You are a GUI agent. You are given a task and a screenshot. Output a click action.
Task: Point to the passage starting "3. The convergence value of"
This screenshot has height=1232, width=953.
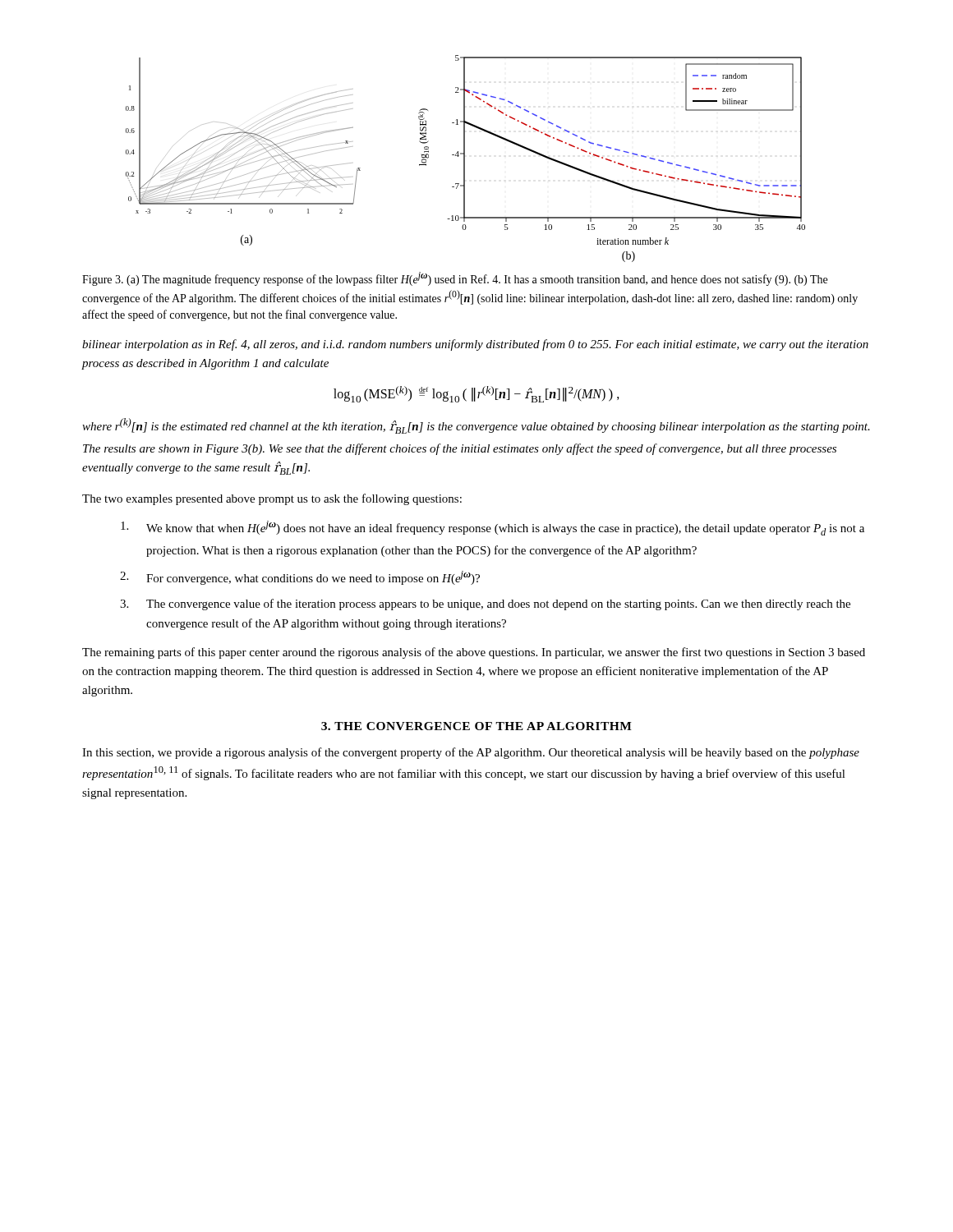489,614
